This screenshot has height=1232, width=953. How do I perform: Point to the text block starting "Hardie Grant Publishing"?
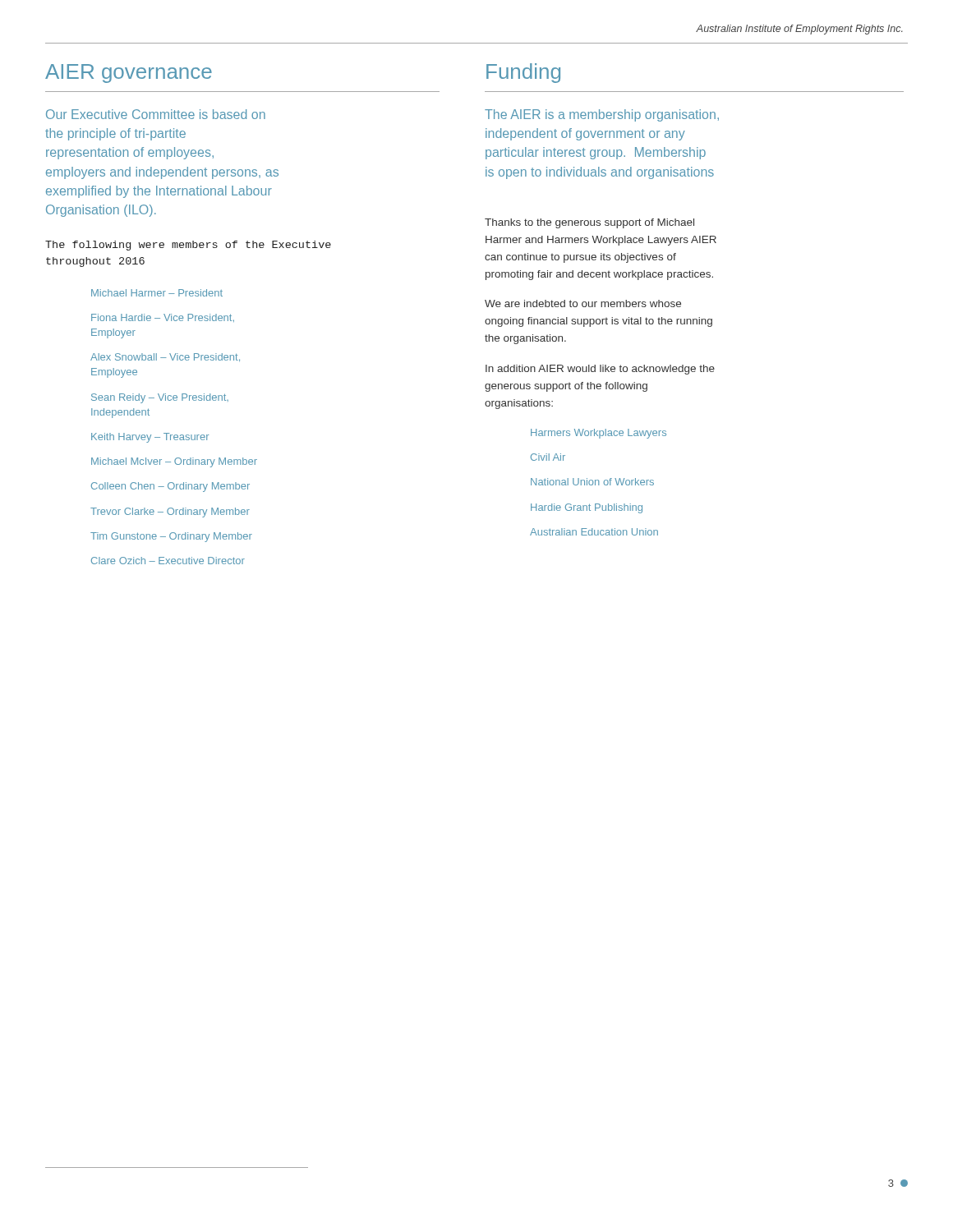[x=587, y=507]
